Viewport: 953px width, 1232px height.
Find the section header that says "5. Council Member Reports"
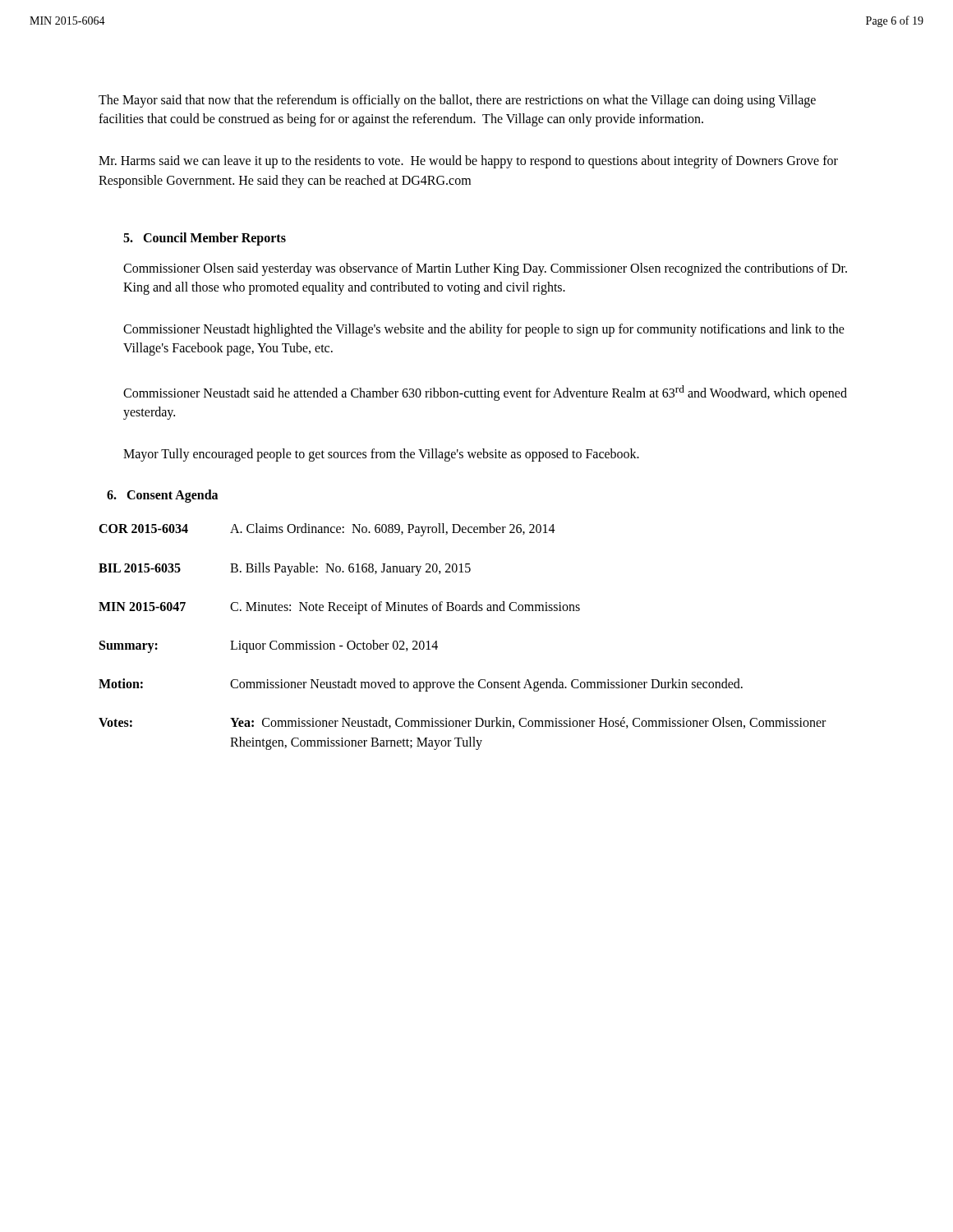pos(205,238)
